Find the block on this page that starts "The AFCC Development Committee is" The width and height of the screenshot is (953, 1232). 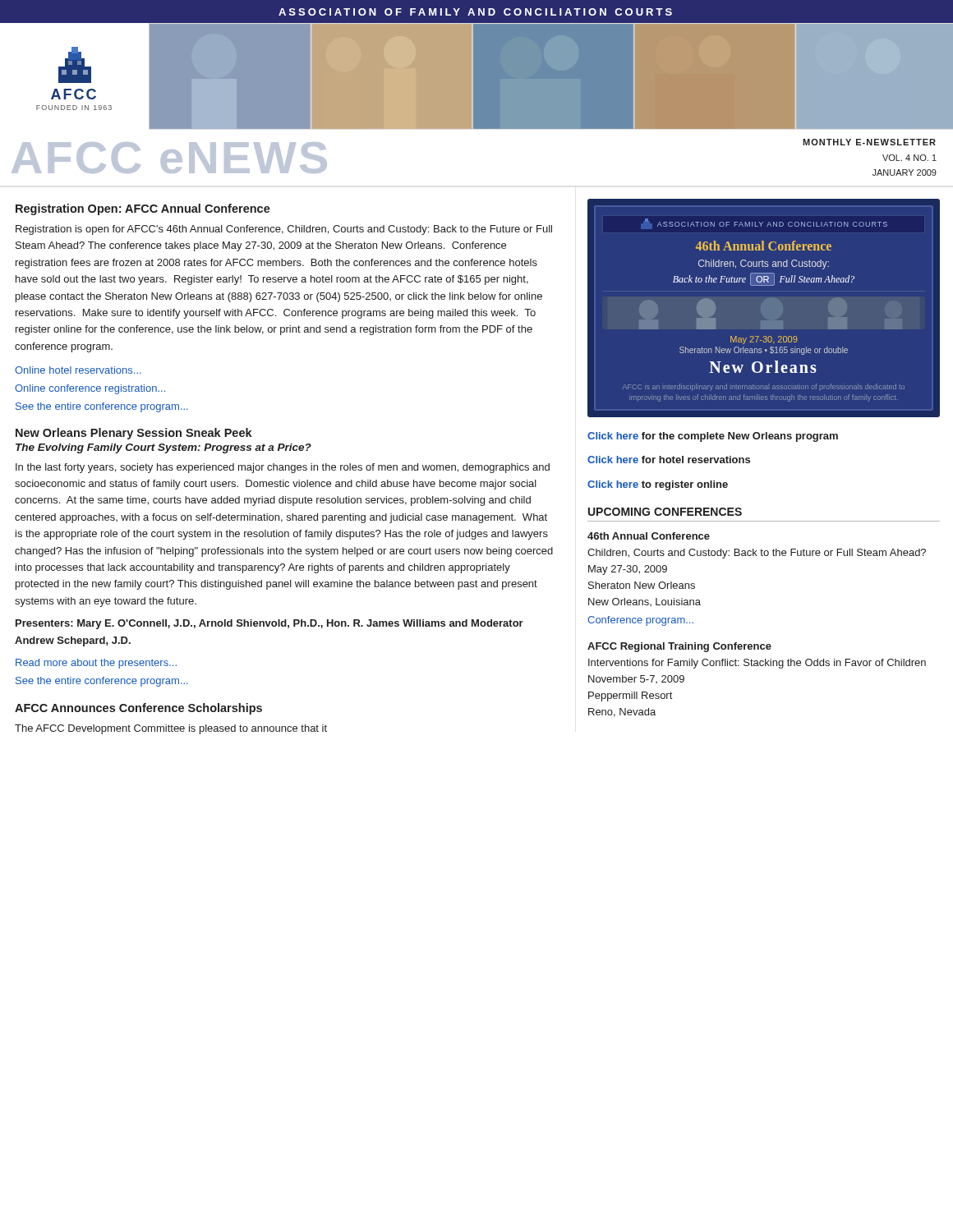click(x=171, y=728)
